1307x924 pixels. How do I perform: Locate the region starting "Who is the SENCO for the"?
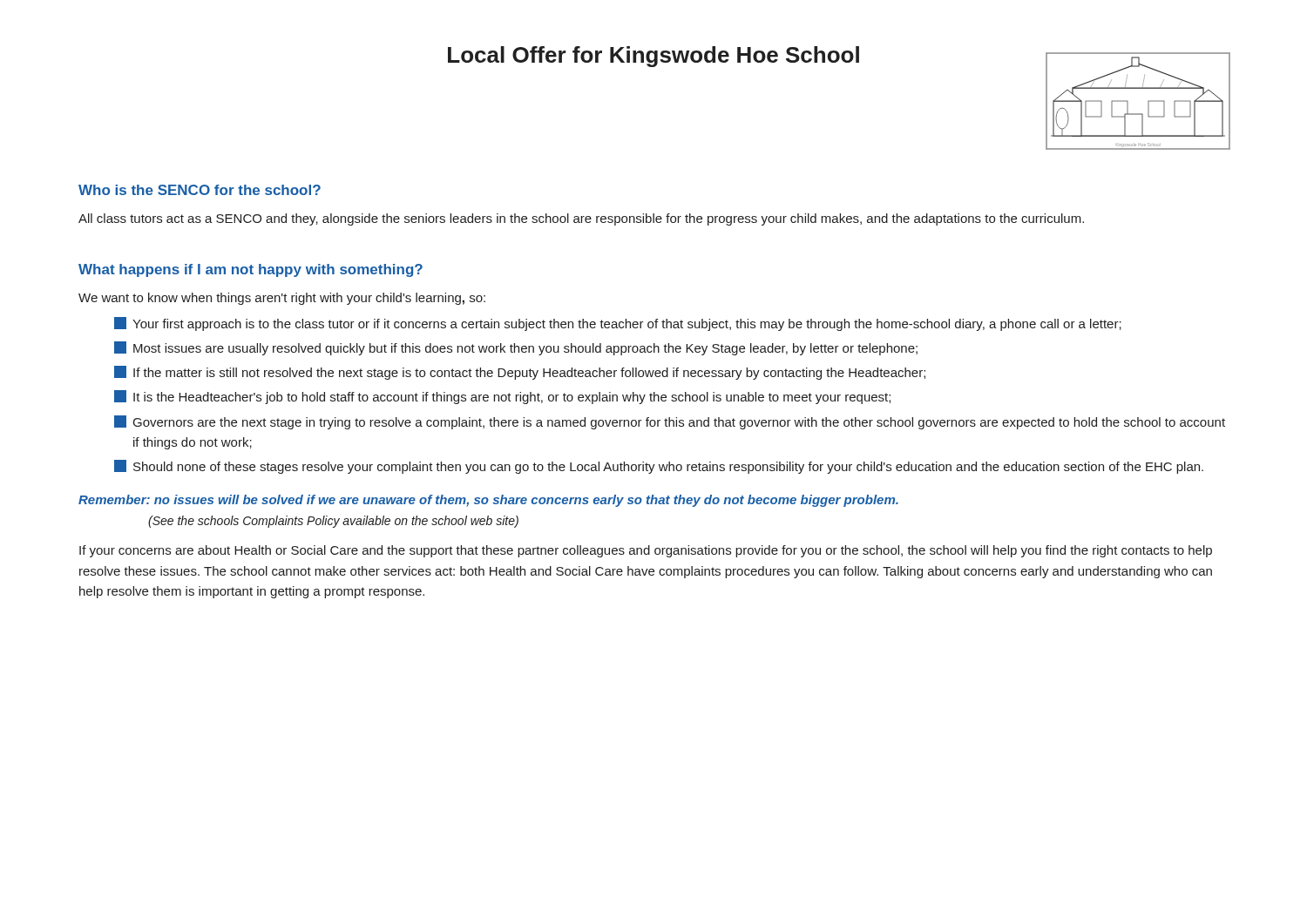coord(200,190)
